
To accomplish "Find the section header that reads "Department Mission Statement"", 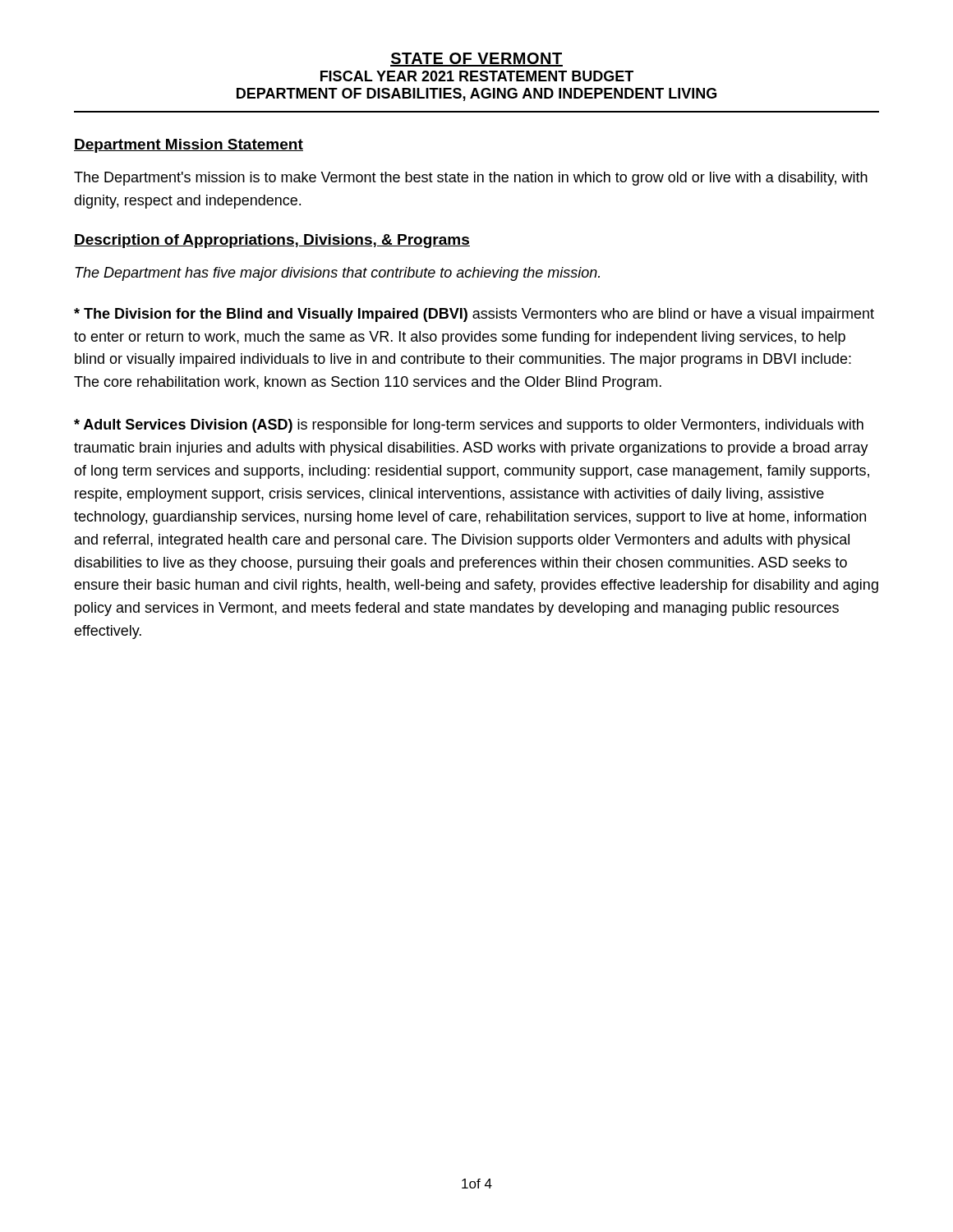I will coord(188,144).
